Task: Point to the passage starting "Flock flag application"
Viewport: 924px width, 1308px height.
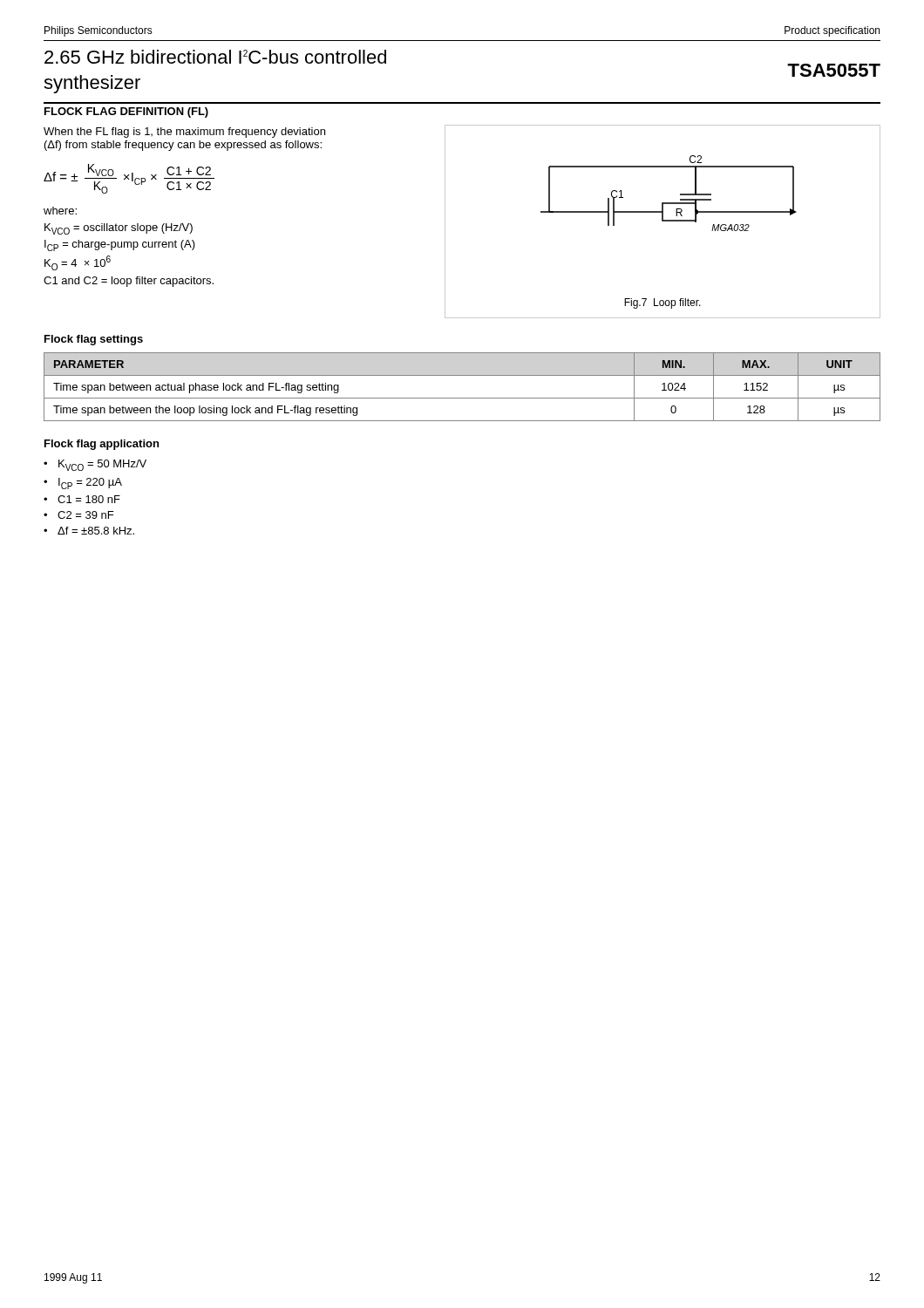Action: pos(102,443)
